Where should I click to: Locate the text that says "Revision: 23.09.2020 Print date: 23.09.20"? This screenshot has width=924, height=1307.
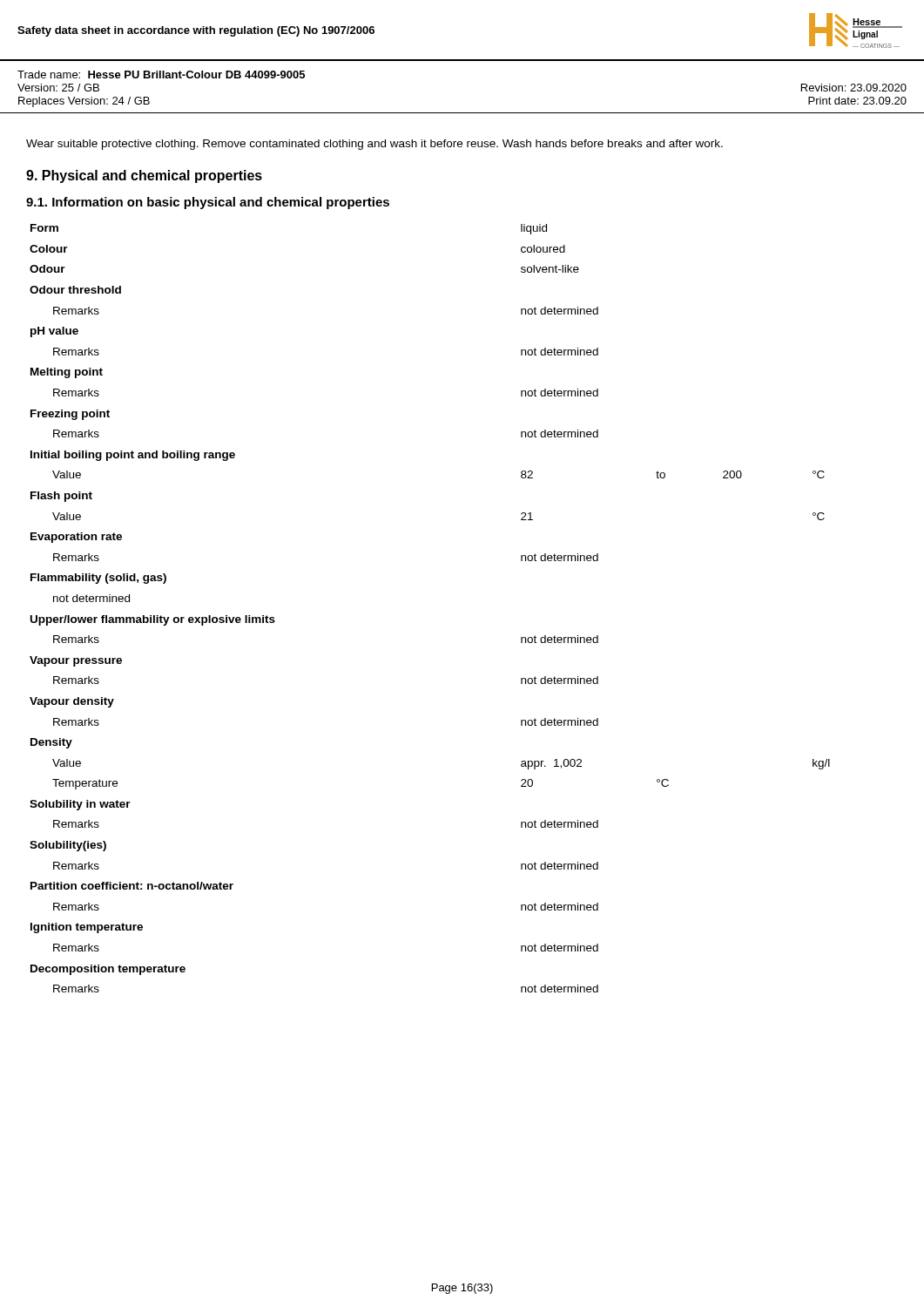click(853, 94)
